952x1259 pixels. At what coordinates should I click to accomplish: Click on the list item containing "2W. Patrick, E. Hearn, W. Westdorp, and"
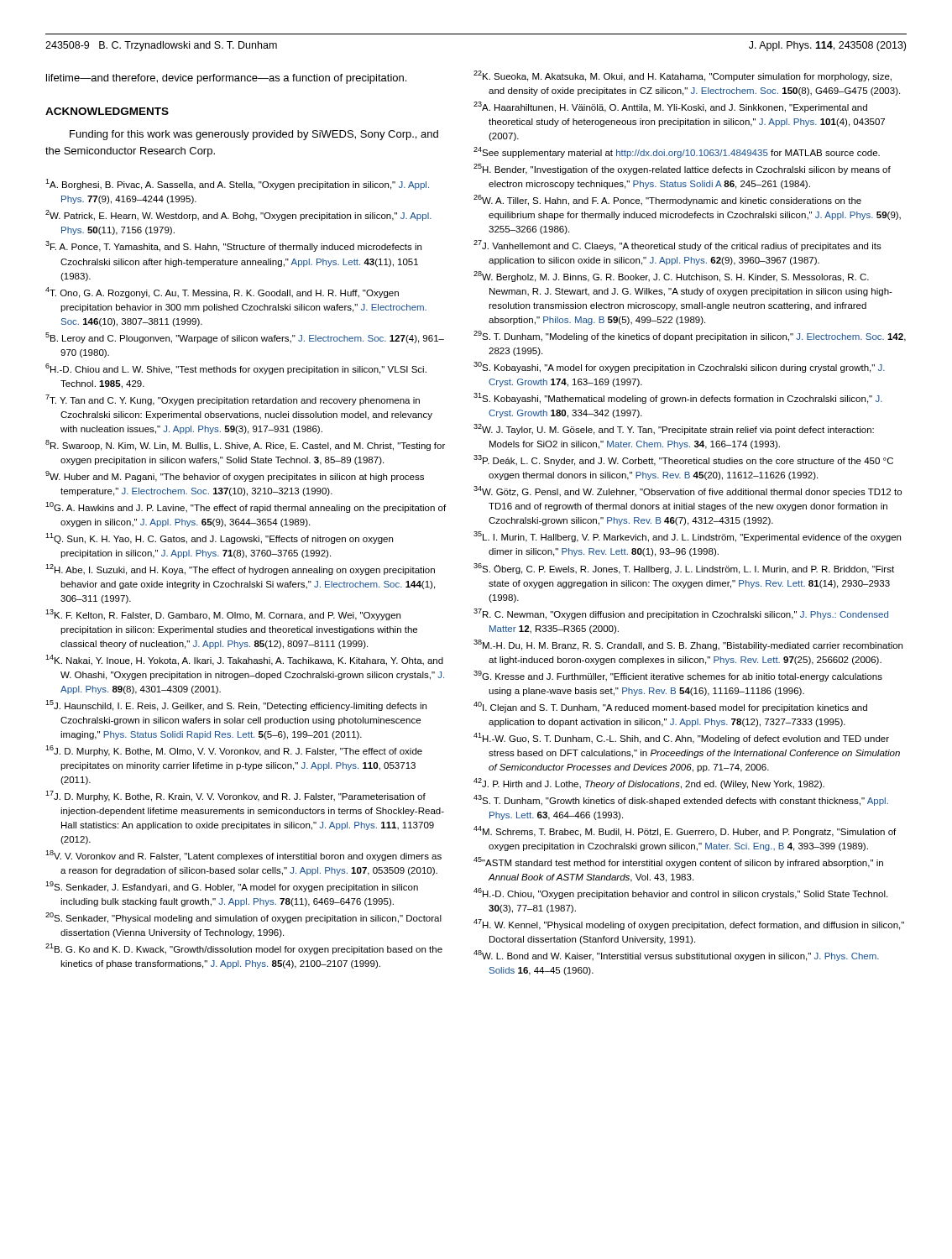[239, 222]
